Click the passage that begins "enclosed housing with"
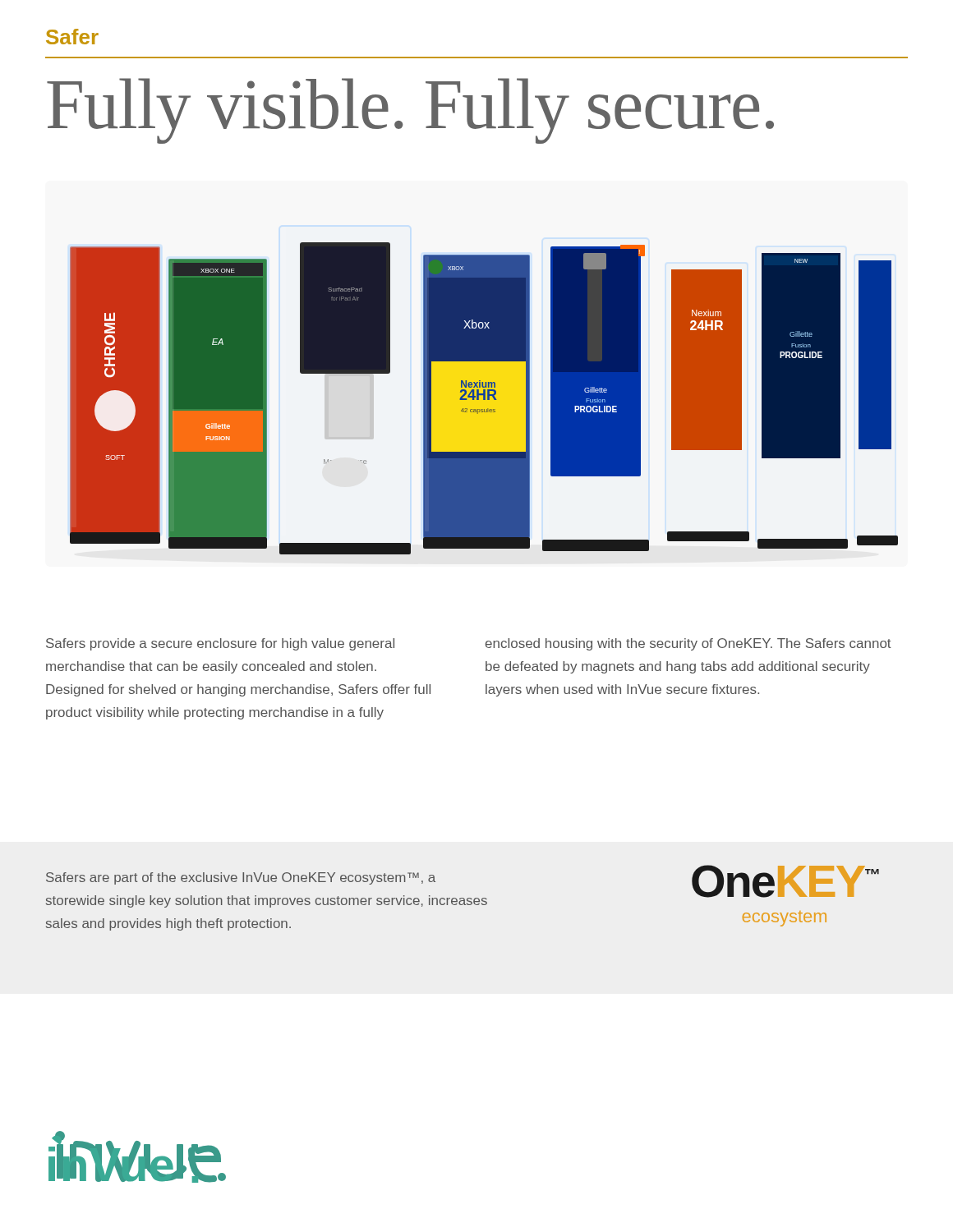Viewport: 953px width, 1232px height. pos(688,667)
